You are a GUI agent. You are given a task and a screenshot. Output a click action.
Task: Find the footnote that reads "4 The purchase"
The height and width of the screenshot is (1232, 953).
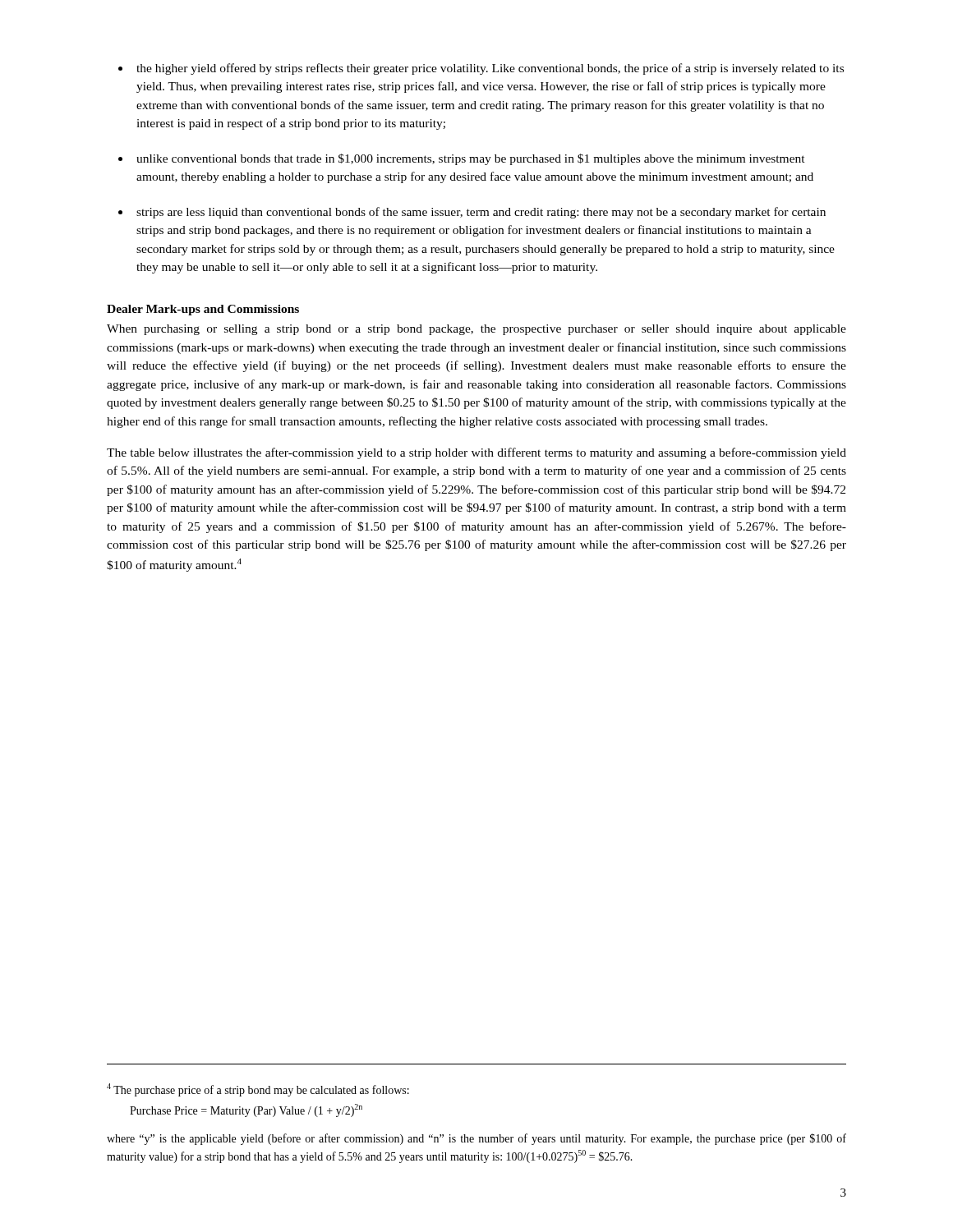(x=258, y=1090)
